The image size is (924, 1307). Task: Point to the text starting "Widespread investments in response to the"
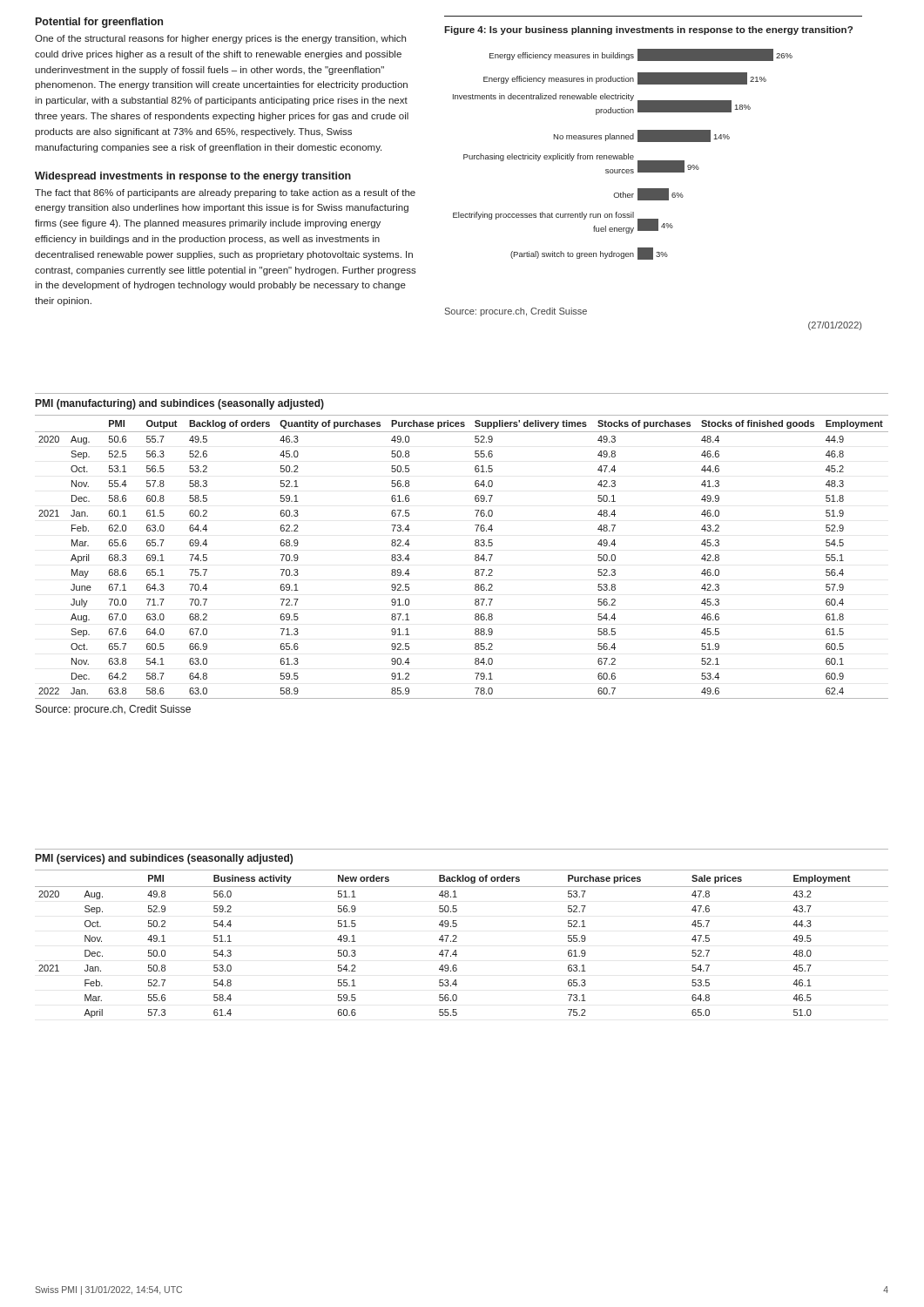(x=193, y=176)
